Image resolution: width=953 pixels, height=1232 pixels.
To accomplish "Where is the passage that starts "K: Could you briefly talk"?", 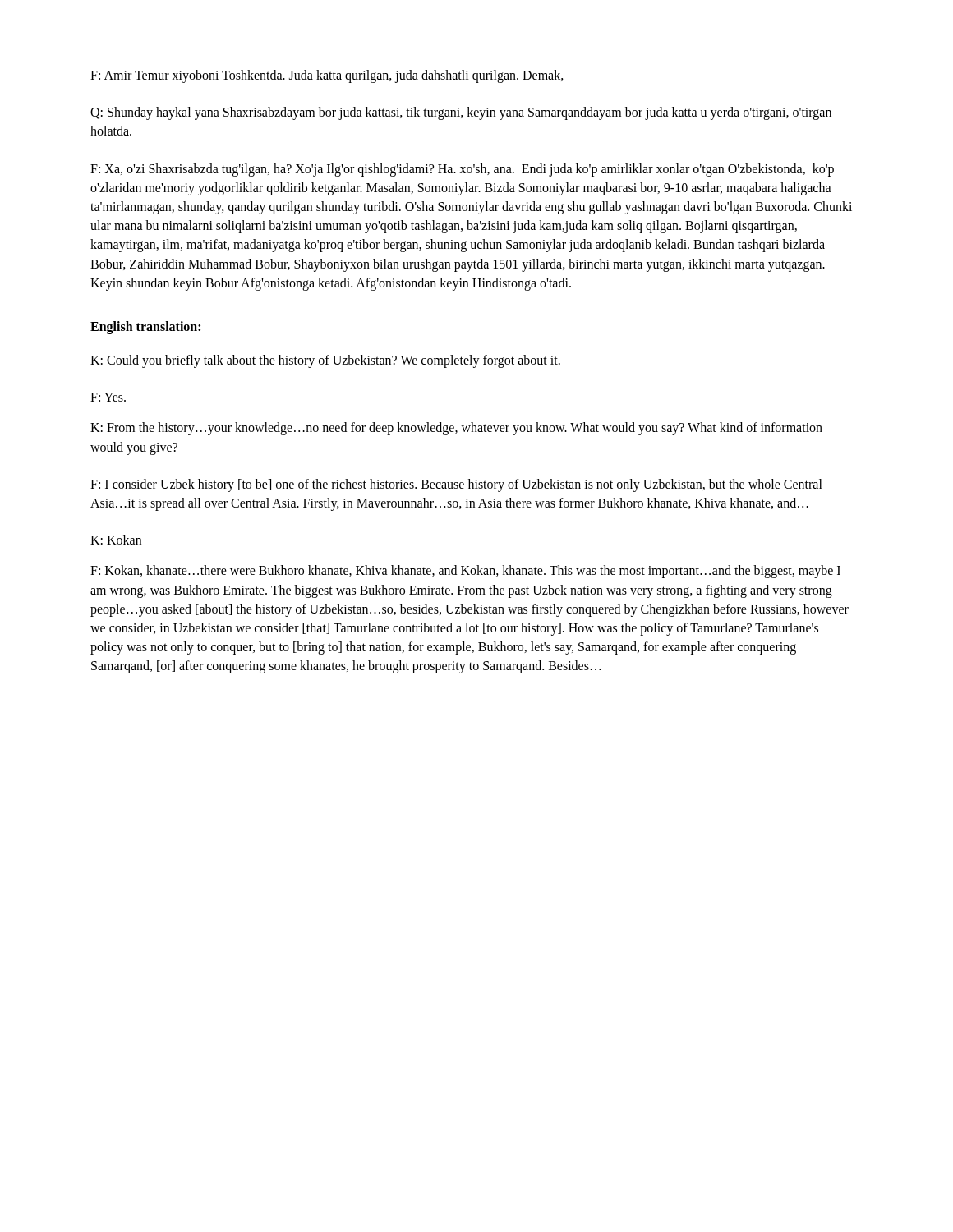I will pyautogui.click(x=326, y=360).
